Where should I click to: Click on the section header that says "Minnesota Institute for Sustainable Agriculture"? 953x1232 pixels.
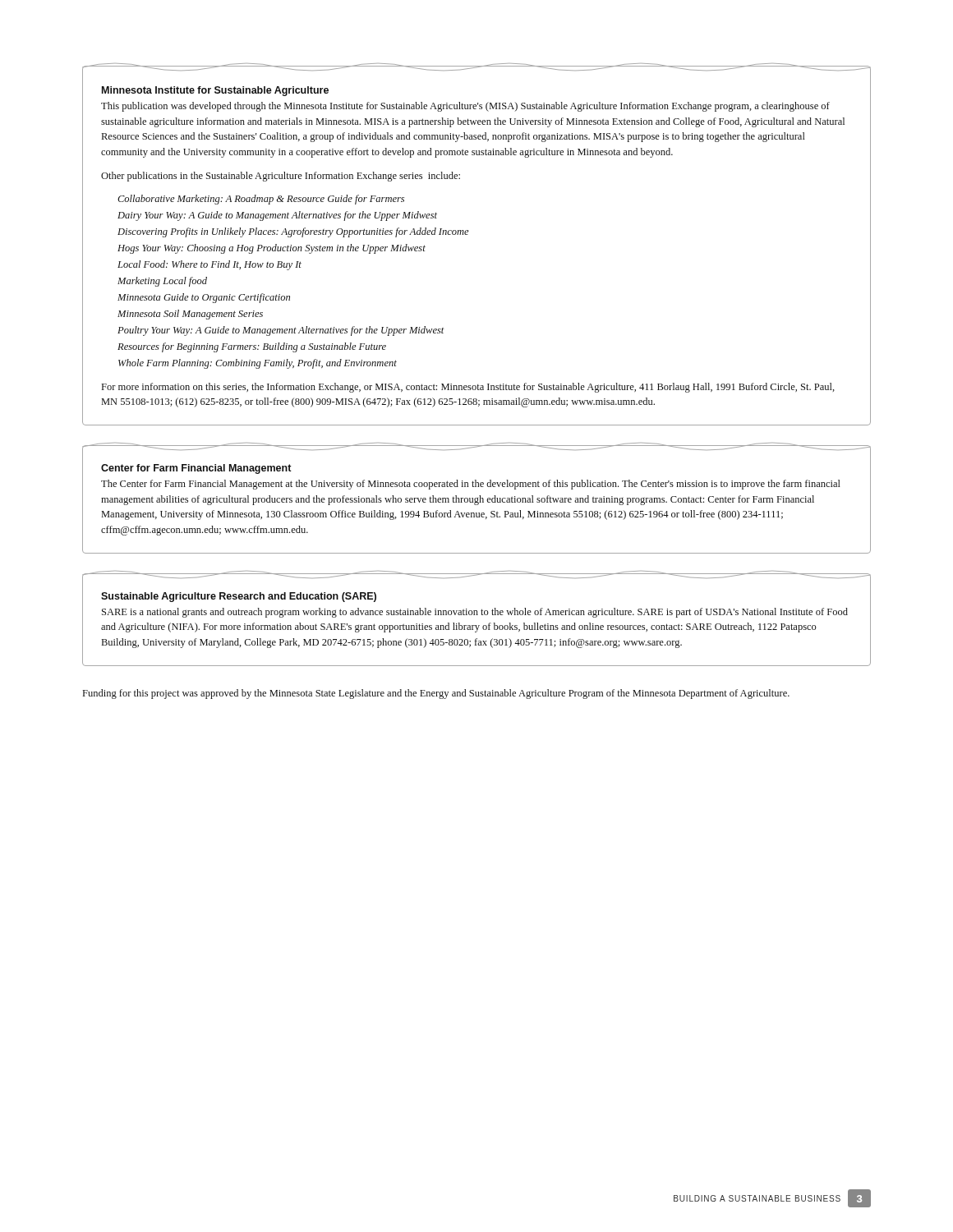coord(476,91)
